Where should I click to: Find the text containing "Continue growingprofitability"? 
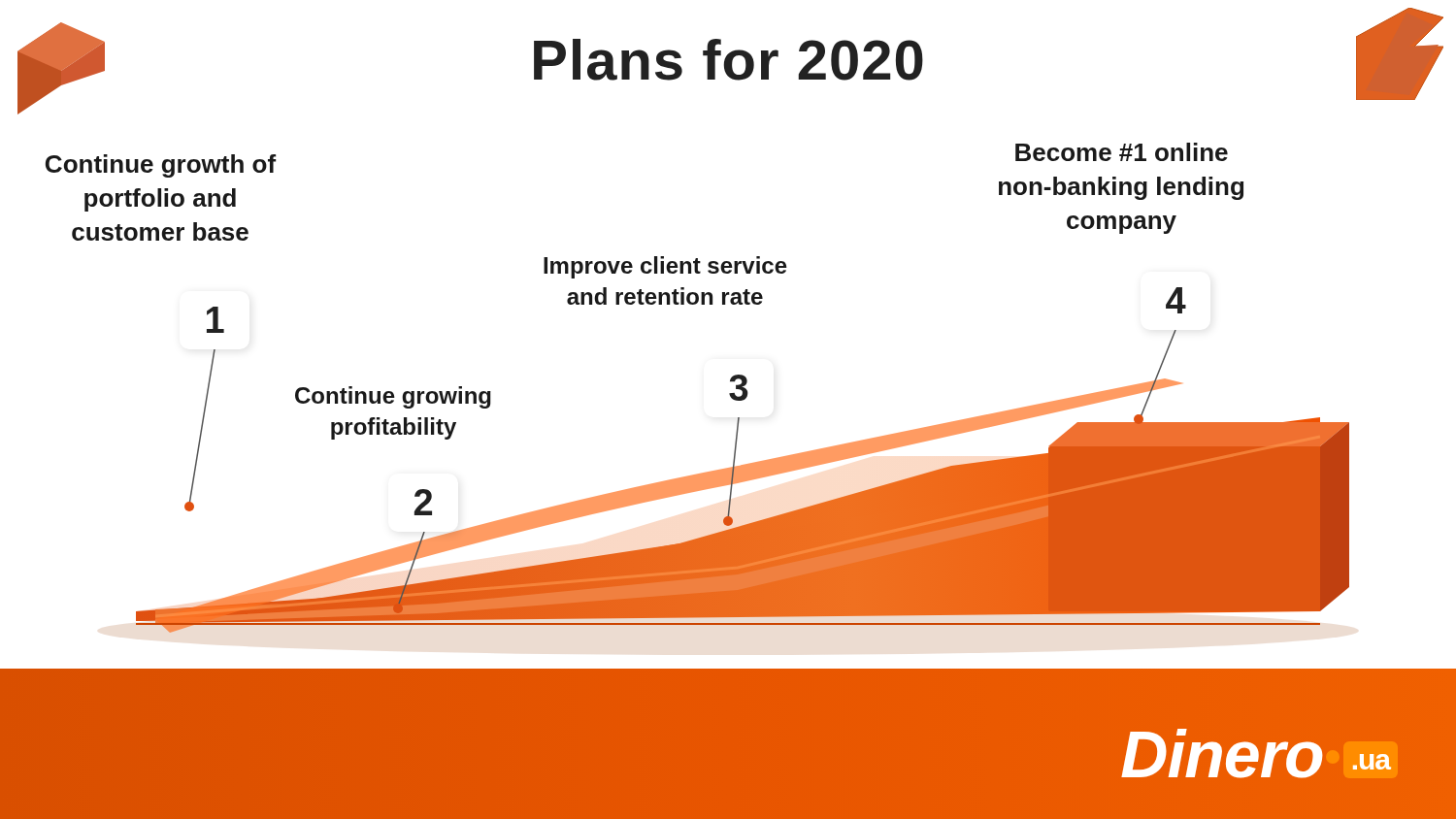[x=393, y=411]
